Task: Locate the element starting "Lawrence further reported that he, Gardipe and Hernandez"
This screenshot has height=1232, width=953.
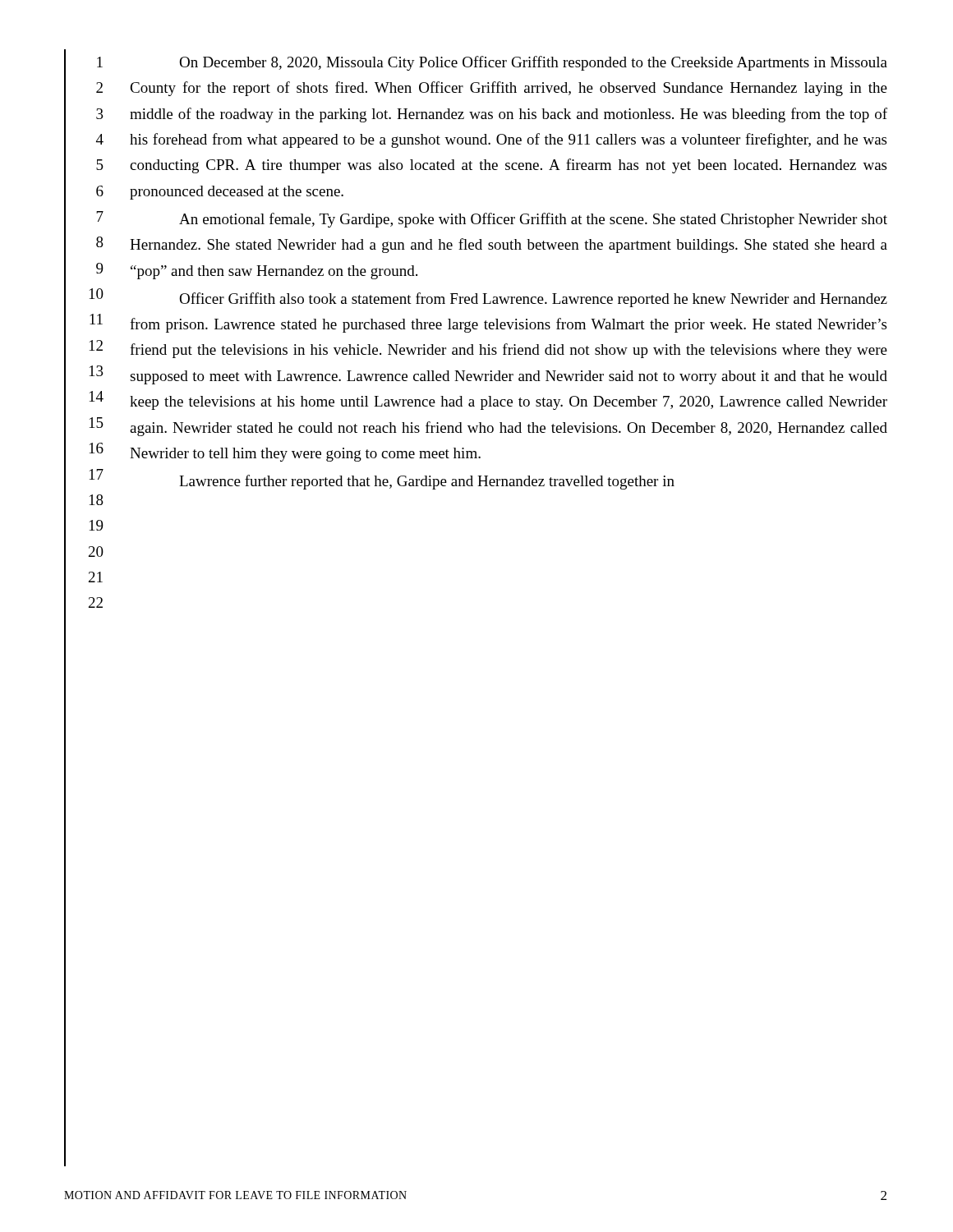Action: (x=509, y=481)
